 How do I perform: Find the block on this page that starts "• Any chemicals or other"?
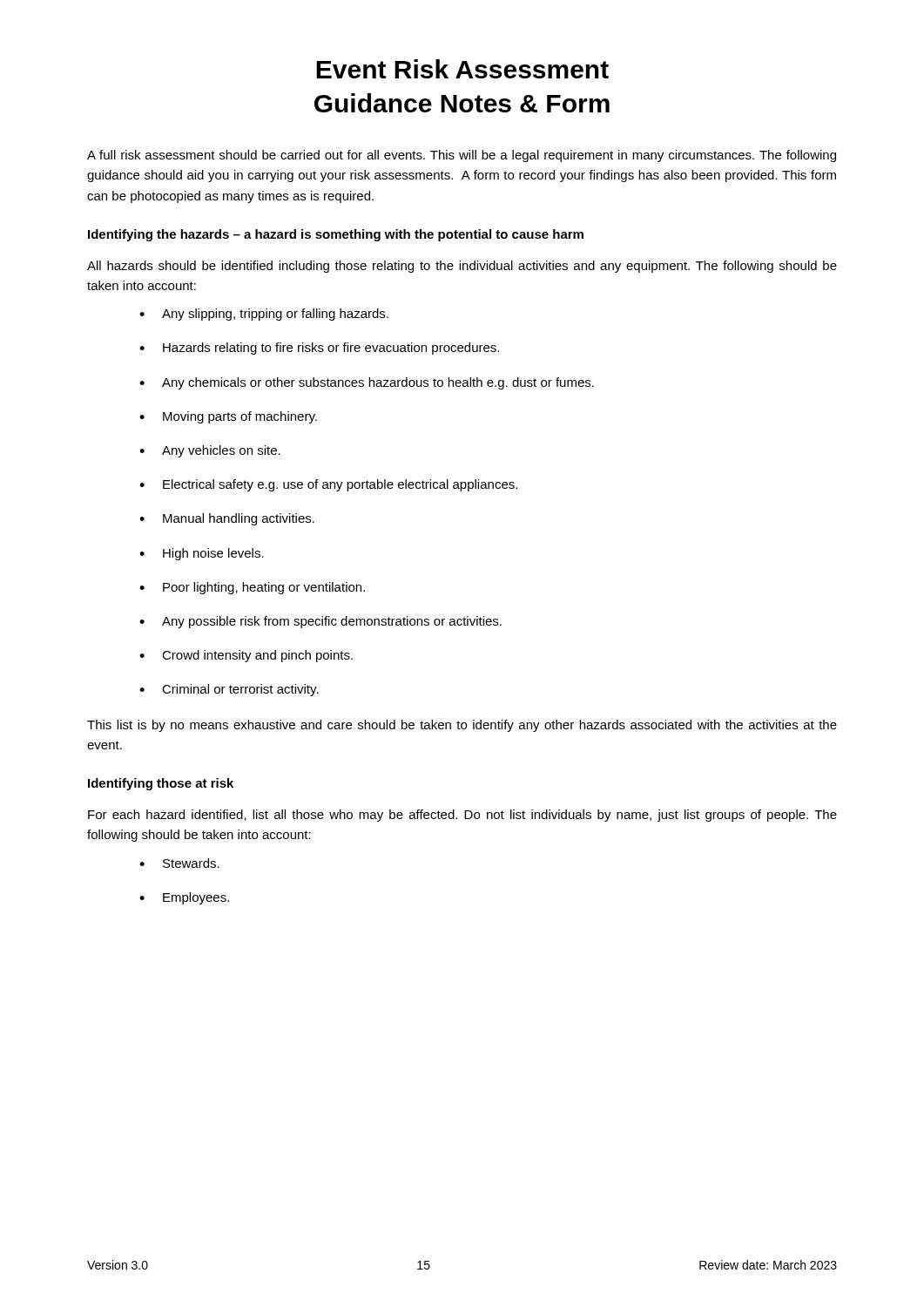point(367,384)
